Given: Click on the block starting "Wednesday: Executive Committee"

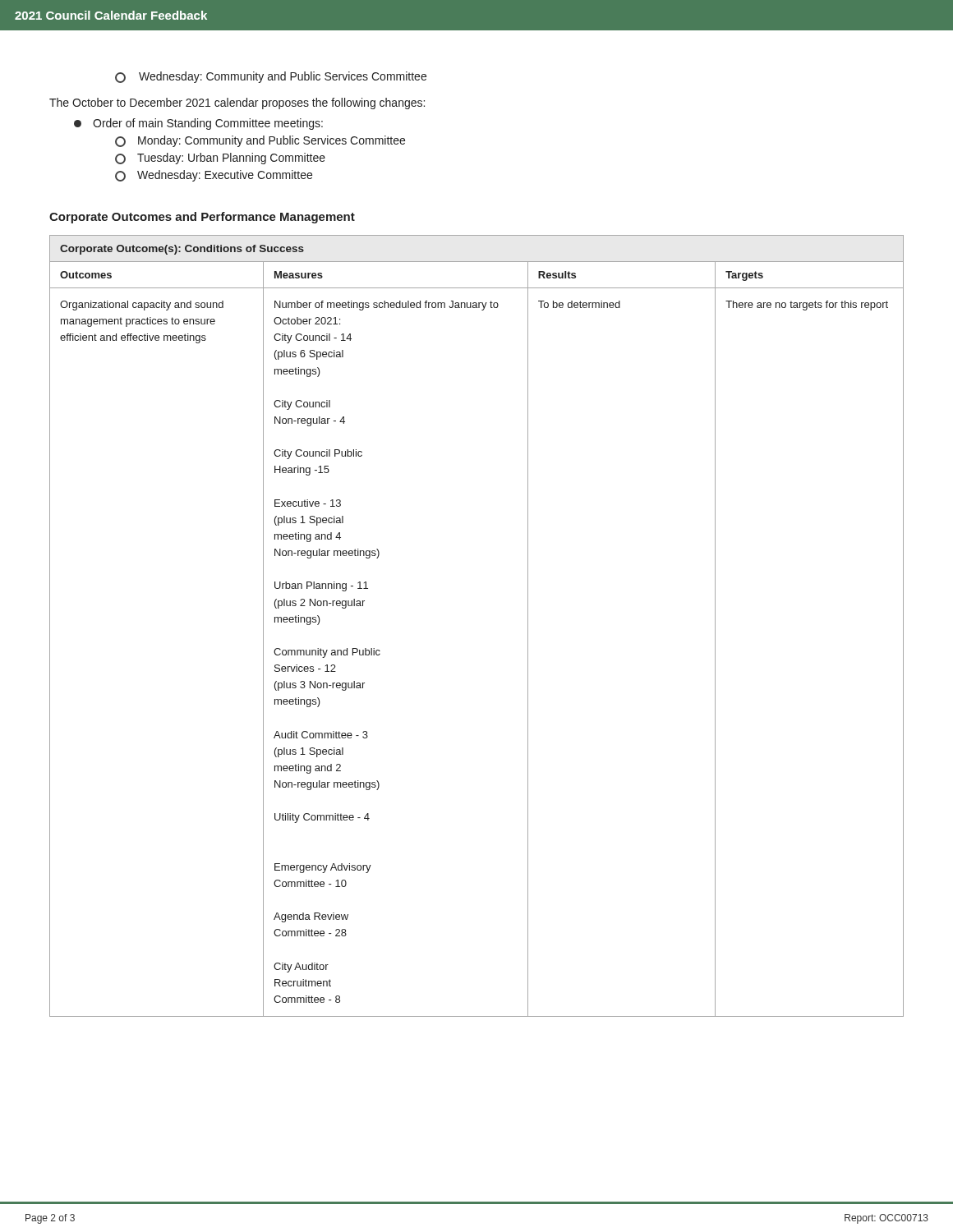Looking at the screenshot, I should pos(214,175).
